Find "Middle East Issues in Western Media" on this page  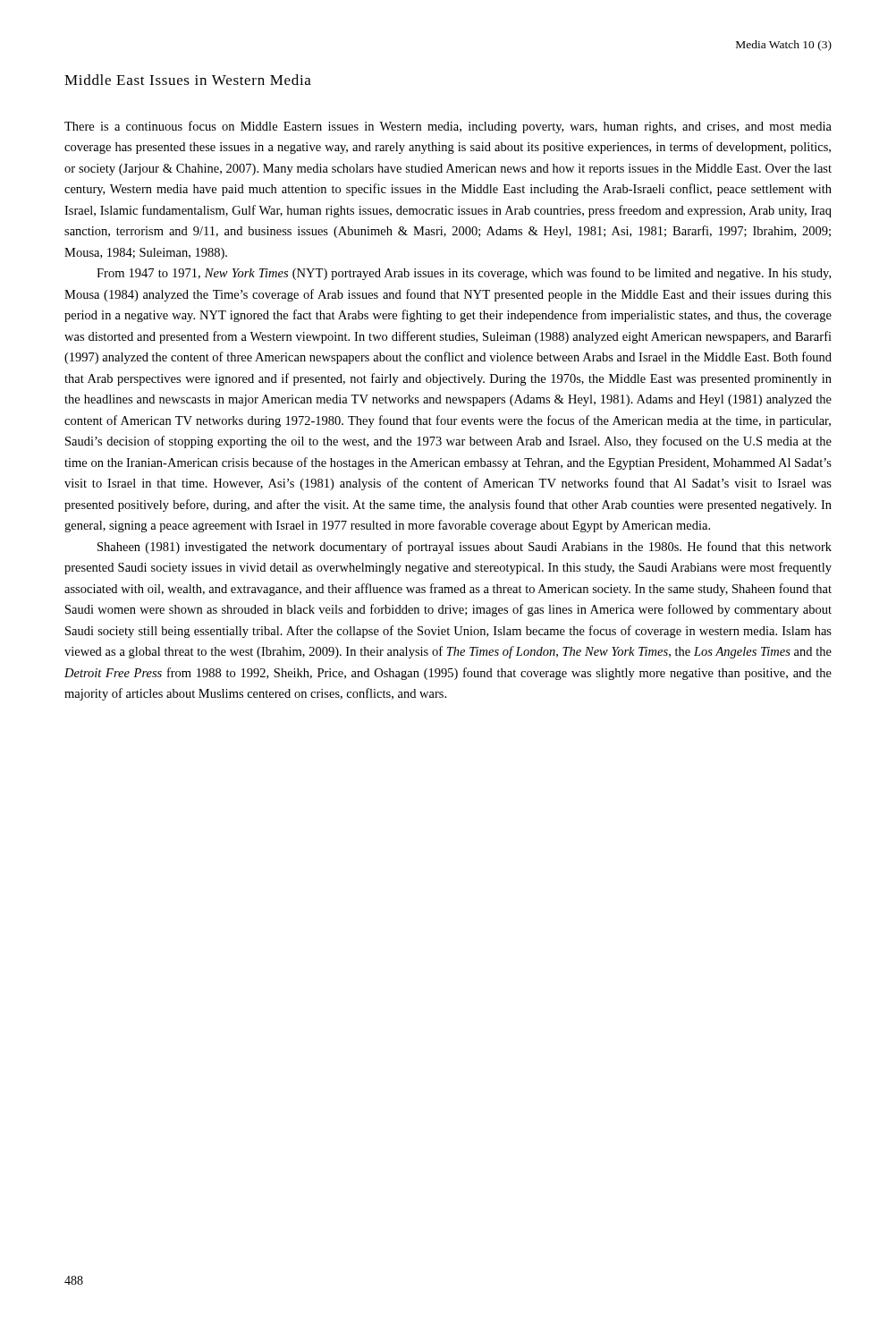click(x=188, y=80)
